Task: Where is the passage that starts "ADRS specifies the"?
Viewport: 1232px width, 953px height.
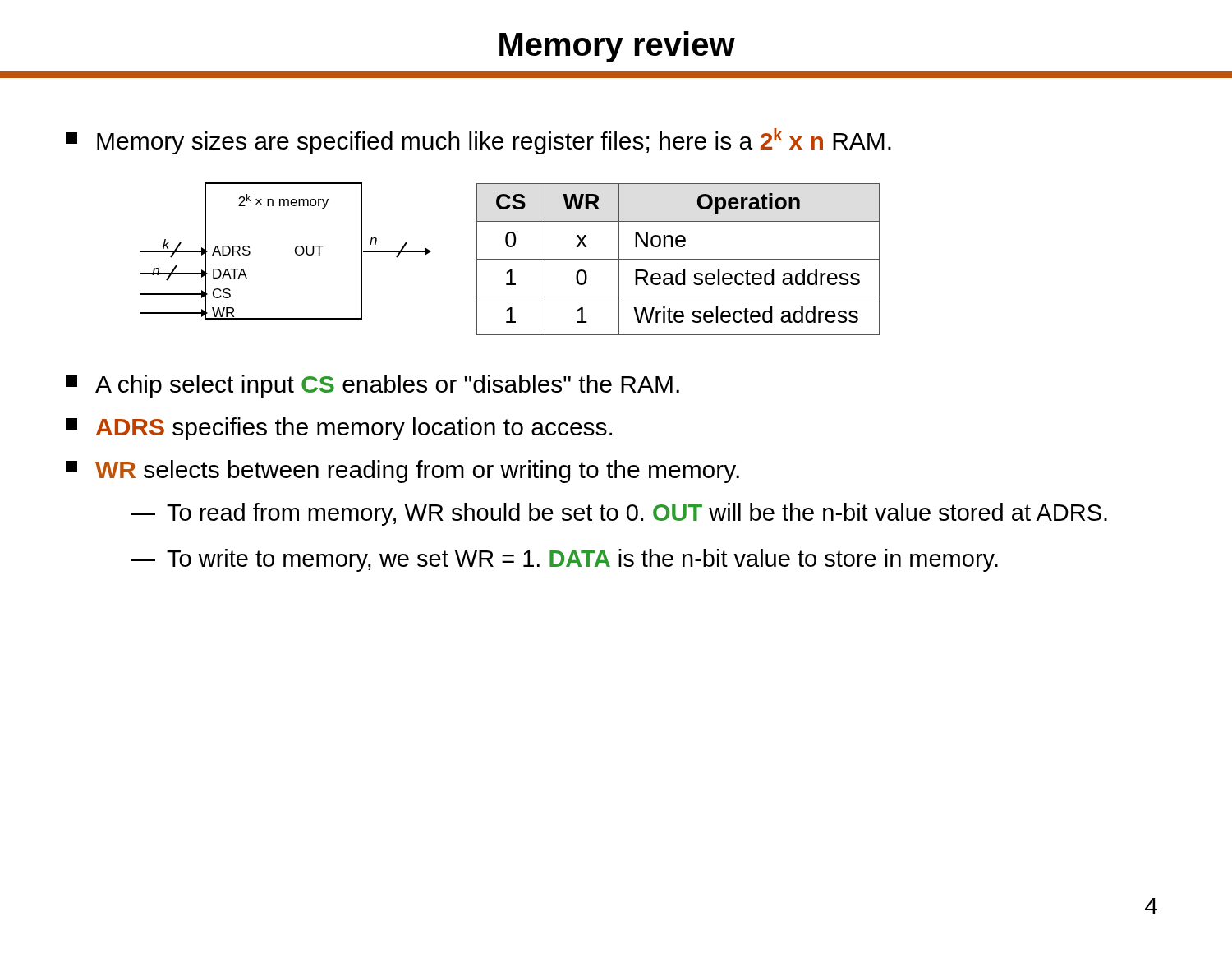Action: (340, 427)
